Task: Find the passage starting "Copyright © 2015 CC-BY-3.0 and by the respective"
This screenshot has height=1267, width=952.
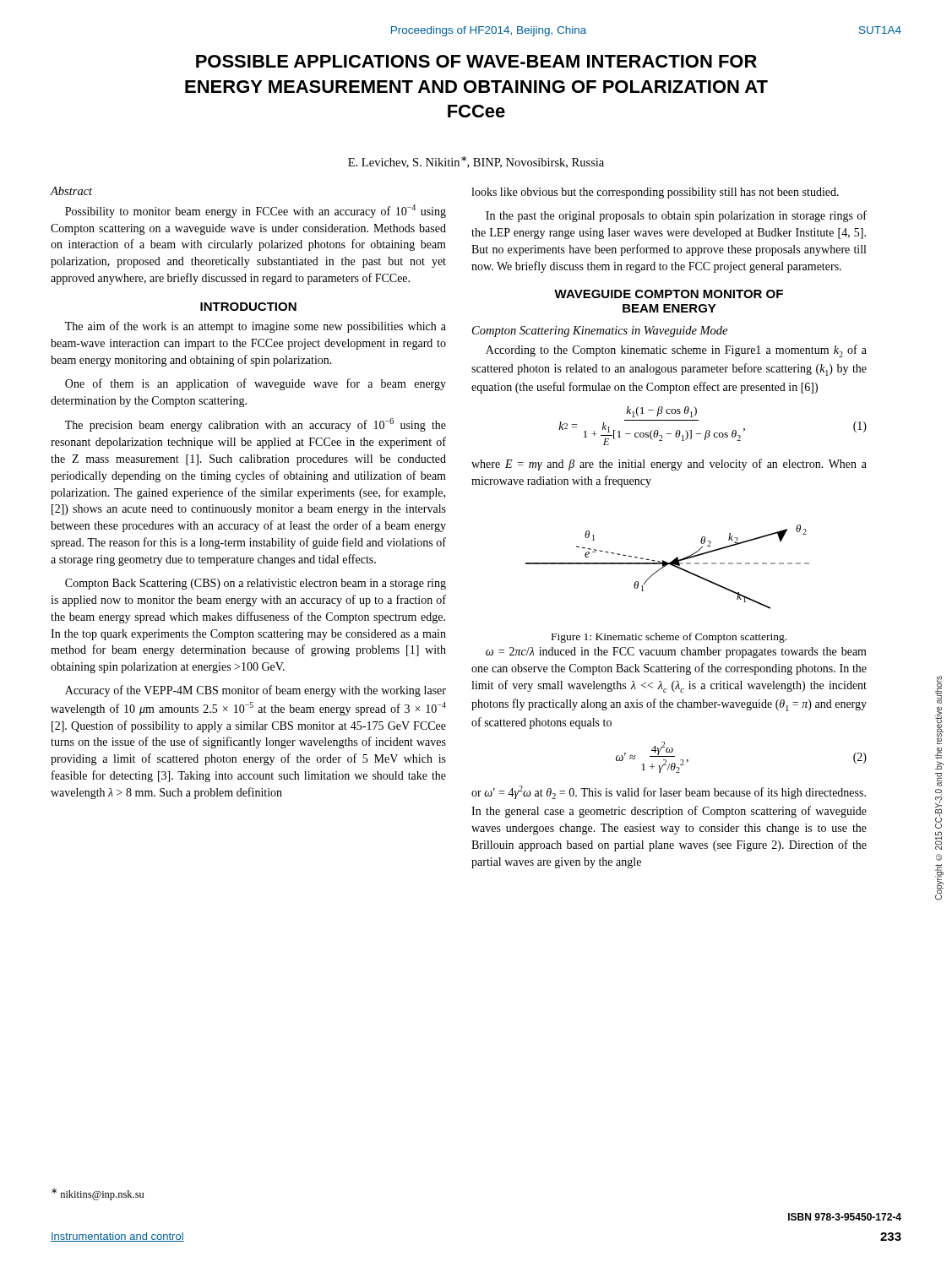Action: pos(939,788)
